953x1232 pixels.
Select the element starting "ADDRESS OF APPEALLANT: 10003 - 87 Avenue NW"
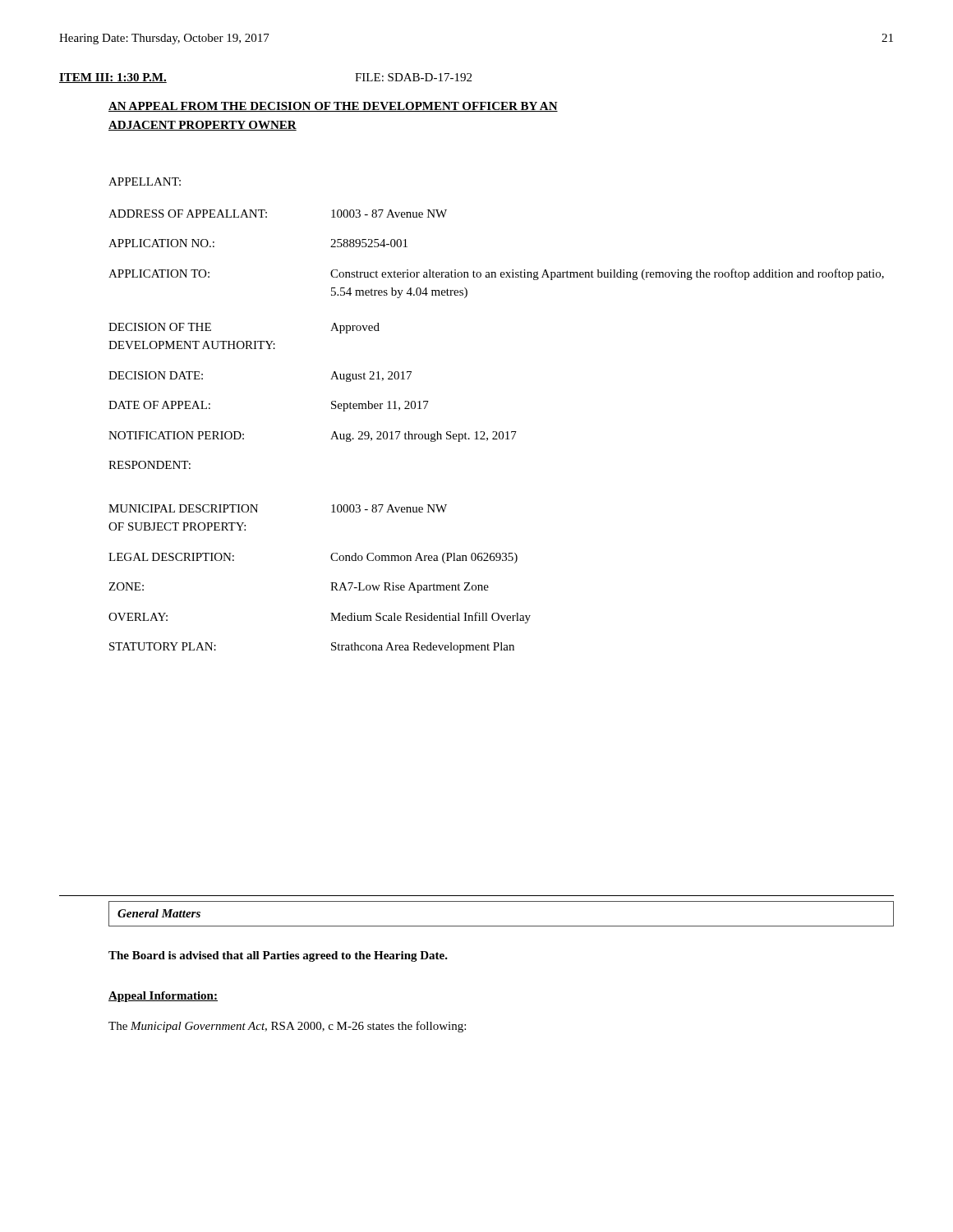193,214
